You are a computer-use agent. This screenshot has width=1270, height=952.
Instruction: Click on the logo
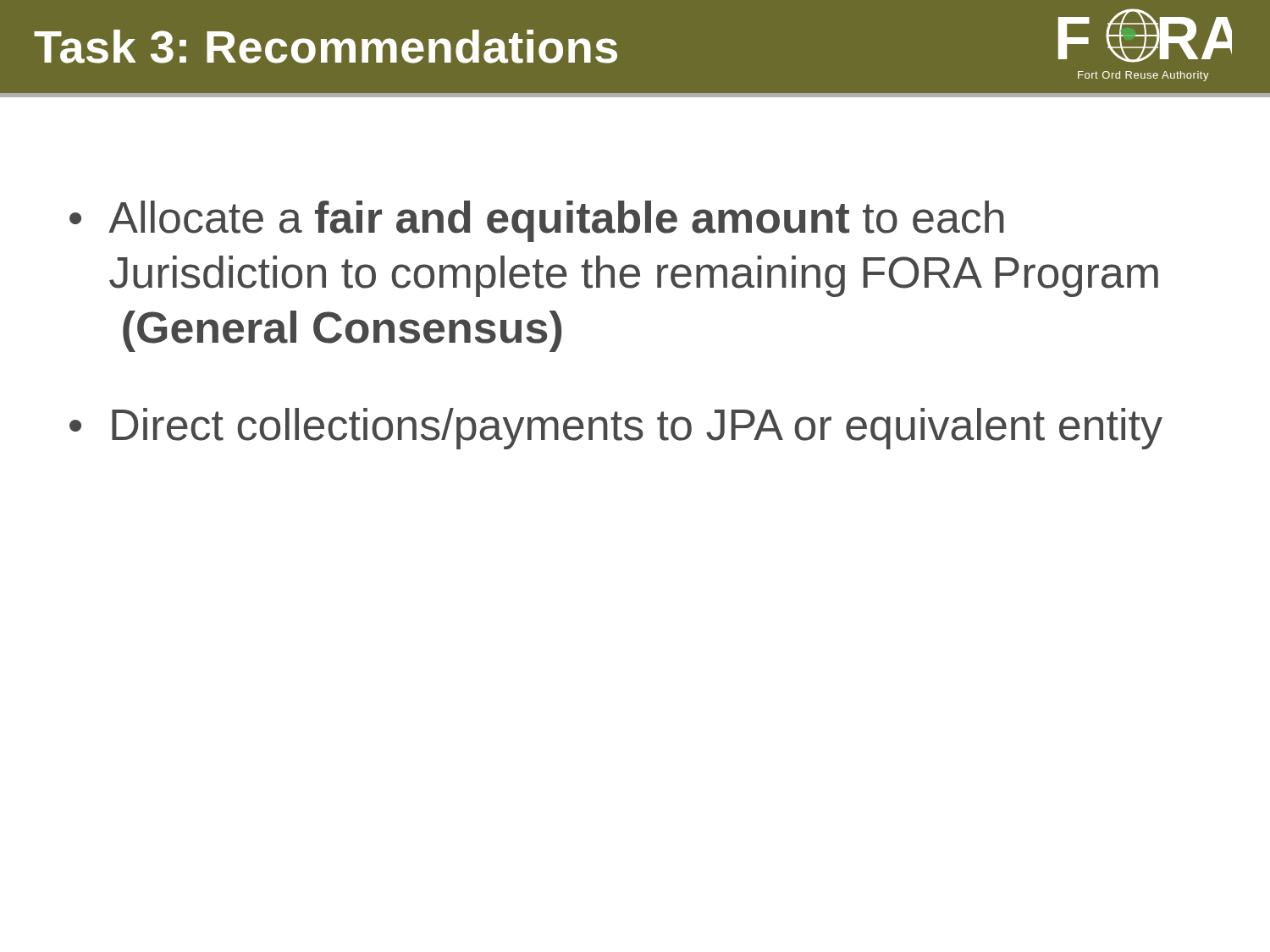pos(1143,47)
